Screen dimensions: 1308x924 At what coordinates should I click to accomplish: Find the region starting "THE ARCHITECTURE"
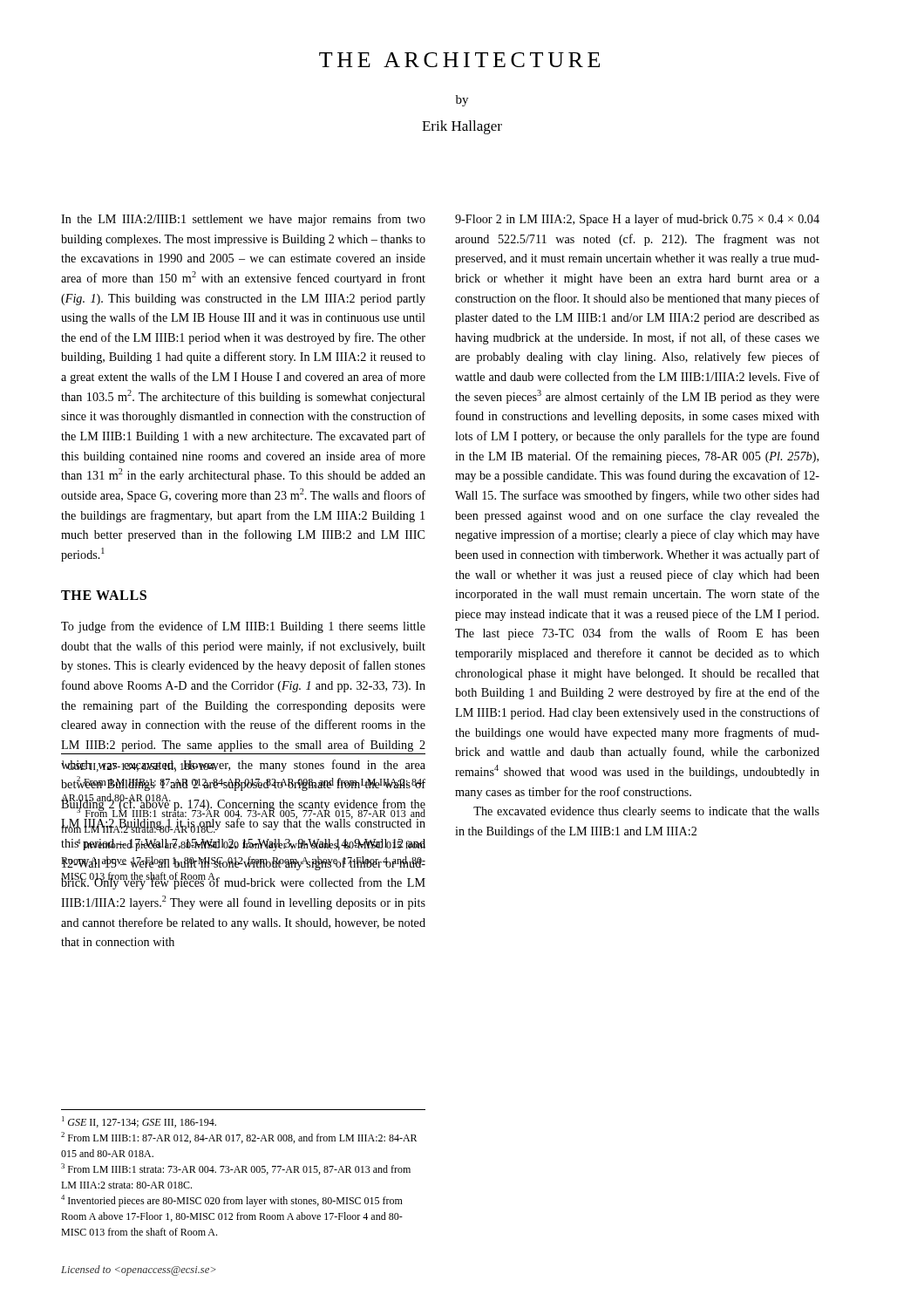(x=462, y=60)
